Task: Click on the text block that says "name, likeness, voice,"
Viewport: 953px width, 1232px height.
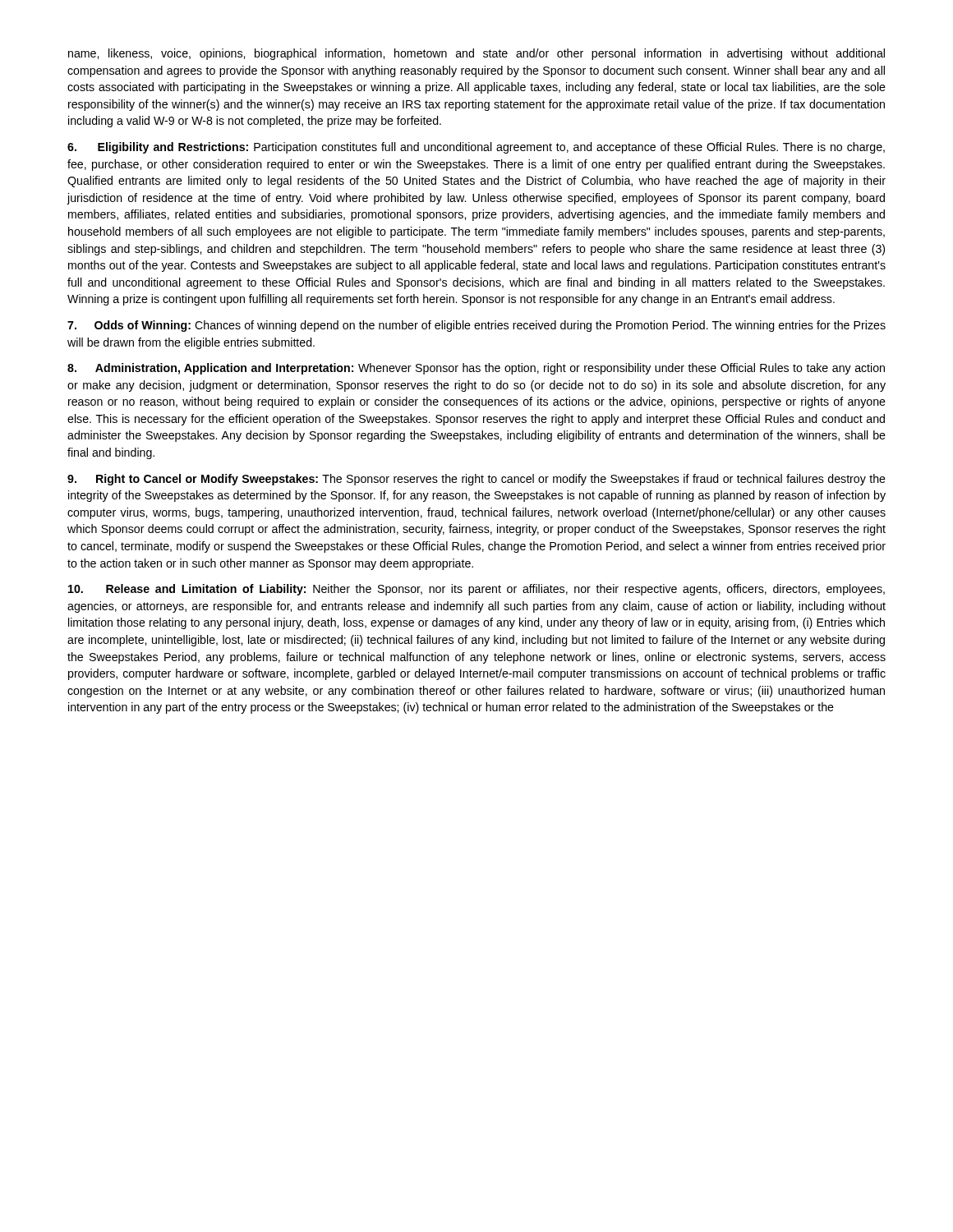Action: [476, 87]
